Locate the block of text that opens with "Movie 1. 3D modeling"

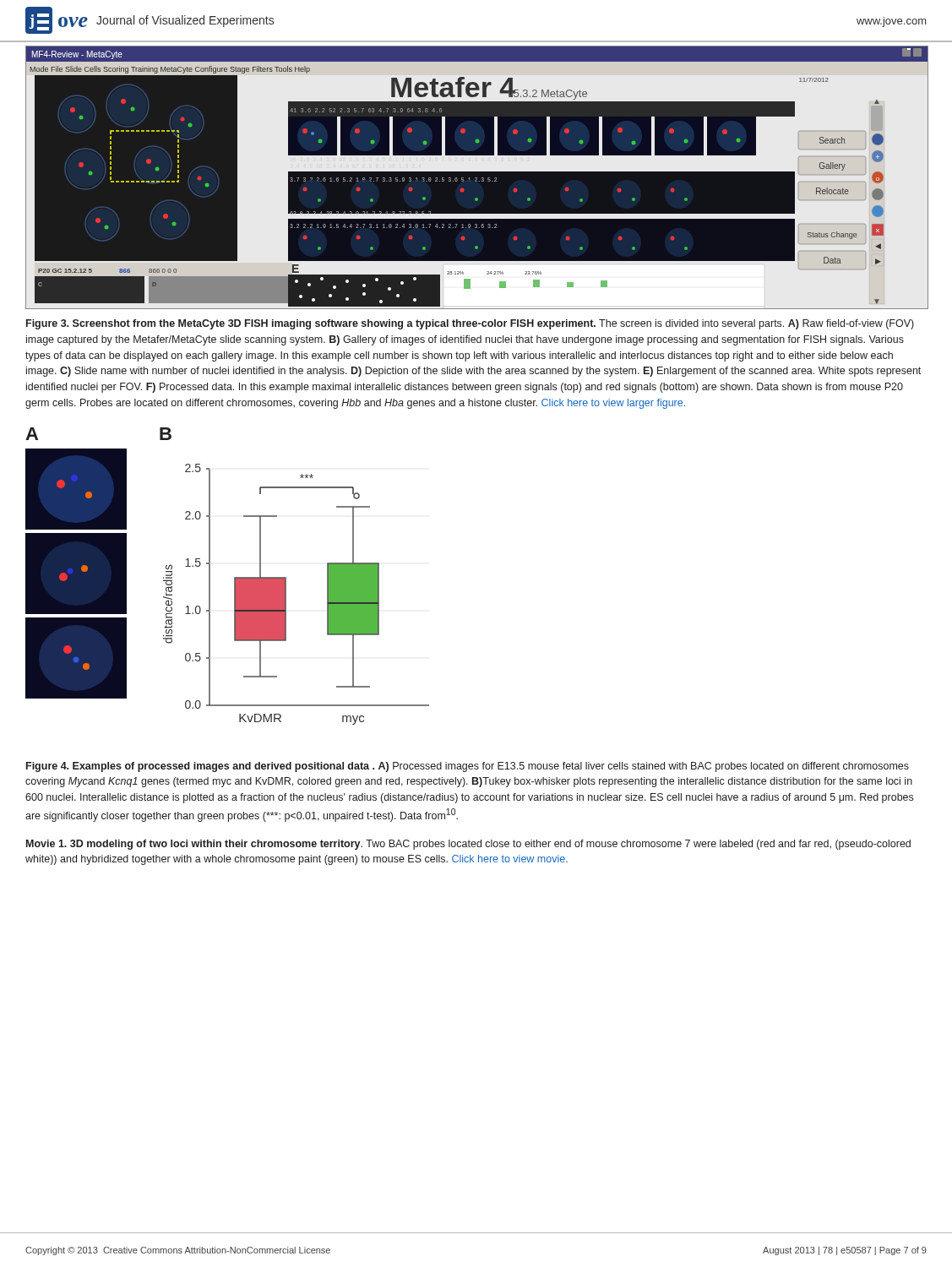(468, 851)
